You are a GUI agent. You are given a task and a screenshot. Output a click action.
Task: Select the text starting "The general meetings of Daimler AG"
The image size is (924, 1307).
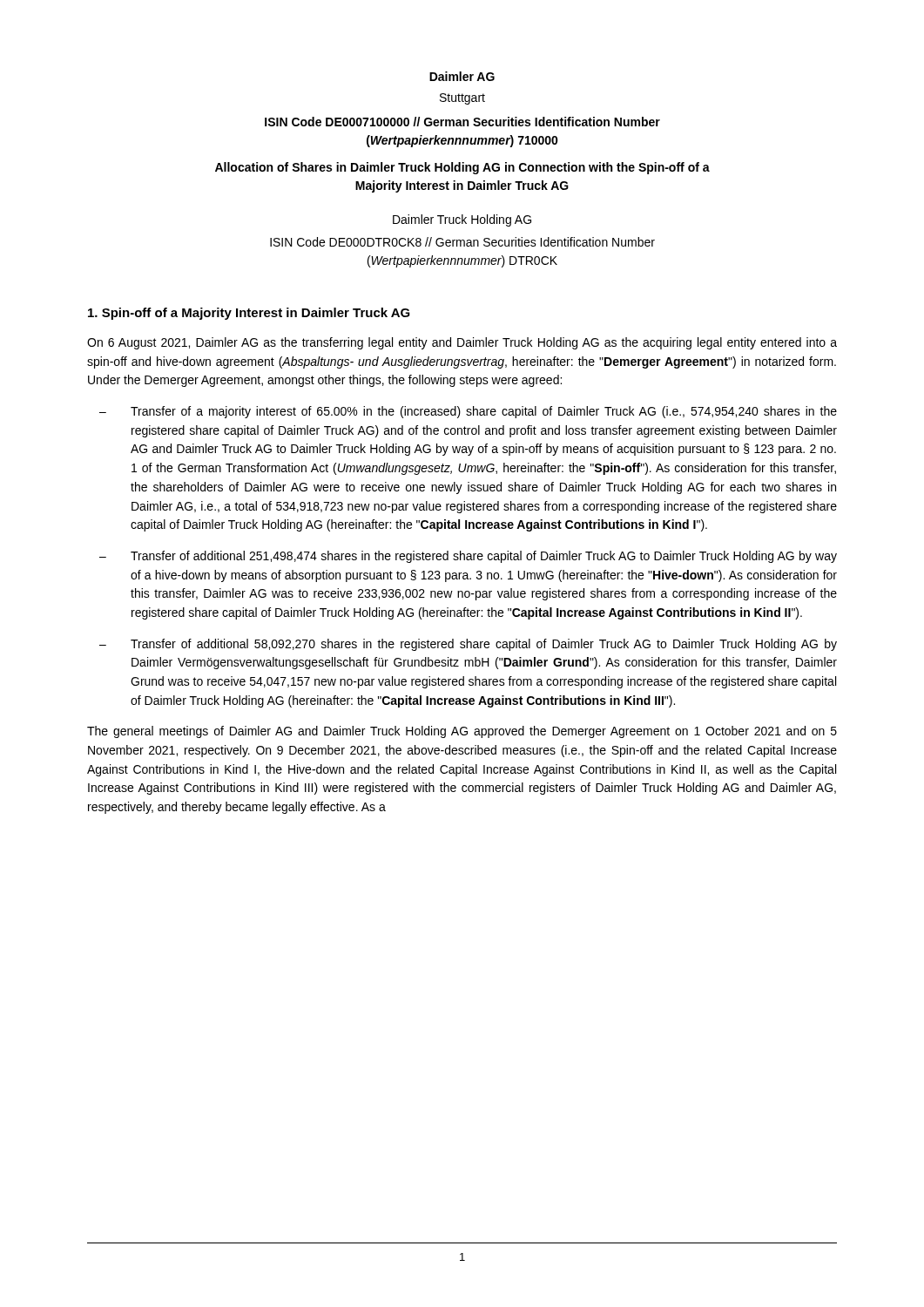(x=462, y=769)
